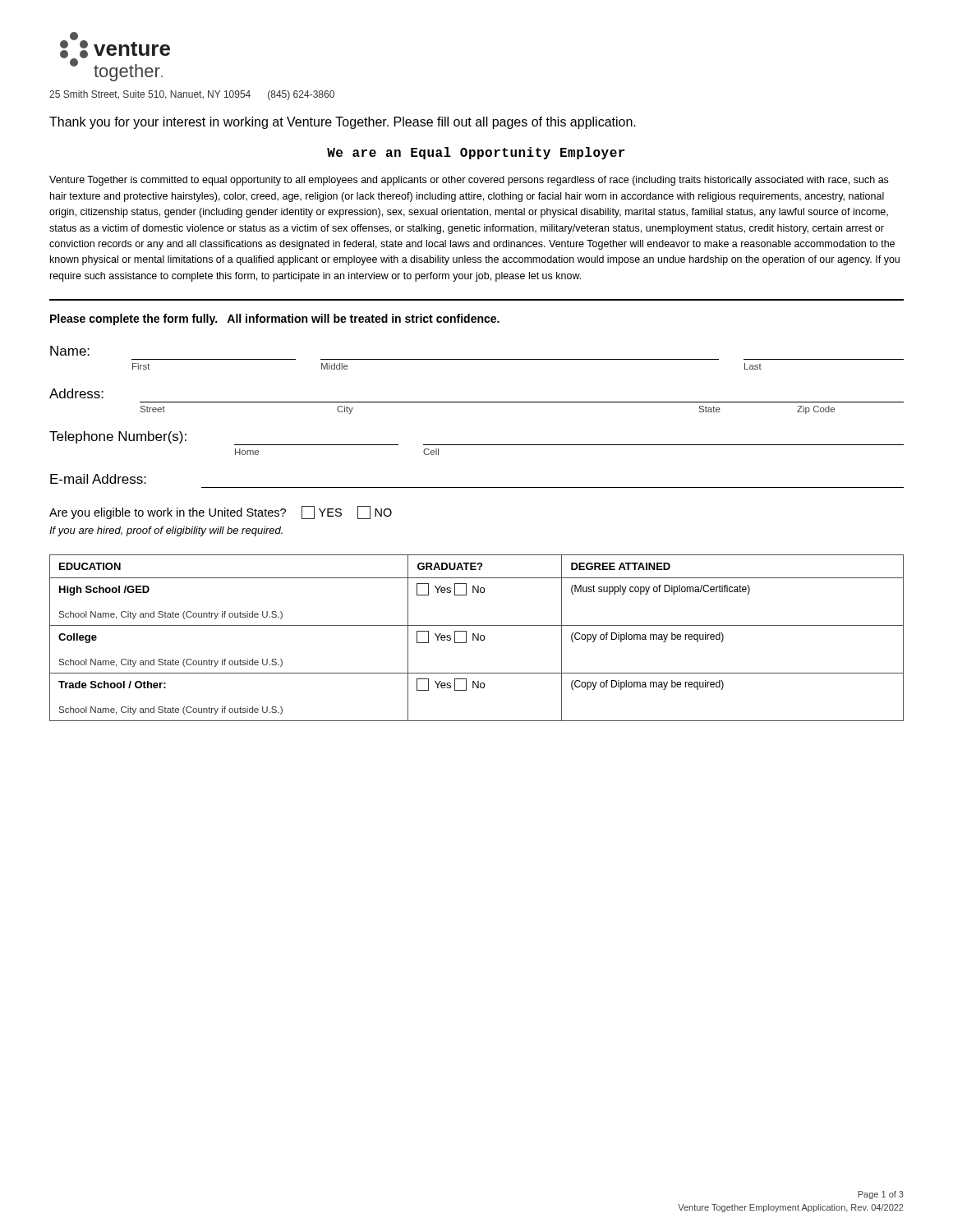Screen dimensions: 1232x953
Task: Locate the text block that says "Venture Together is committed to equal opportunity to"
Action: coord(475,228)
